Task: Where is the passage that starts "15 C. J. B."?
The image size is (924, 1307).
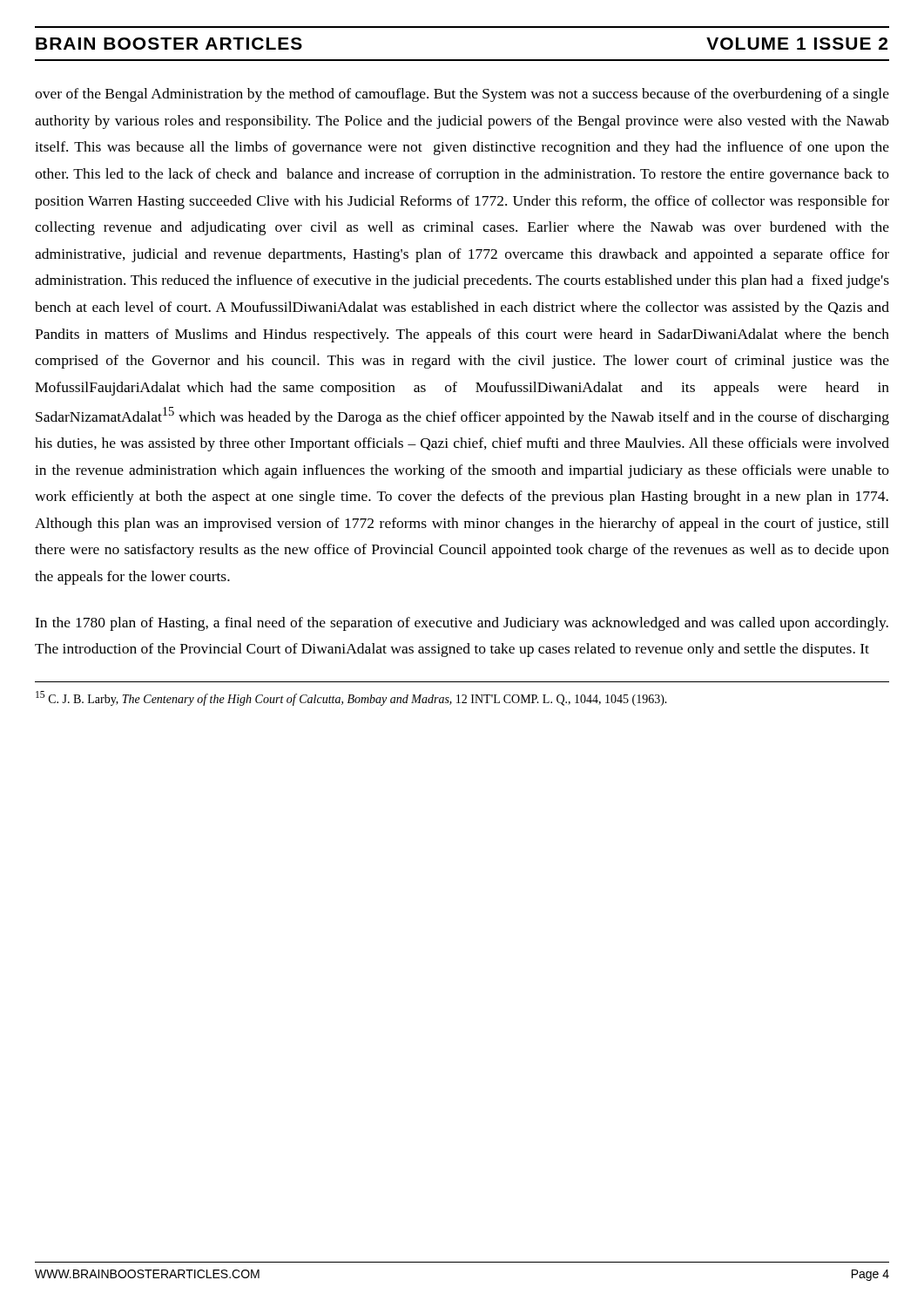Action: 462,698
